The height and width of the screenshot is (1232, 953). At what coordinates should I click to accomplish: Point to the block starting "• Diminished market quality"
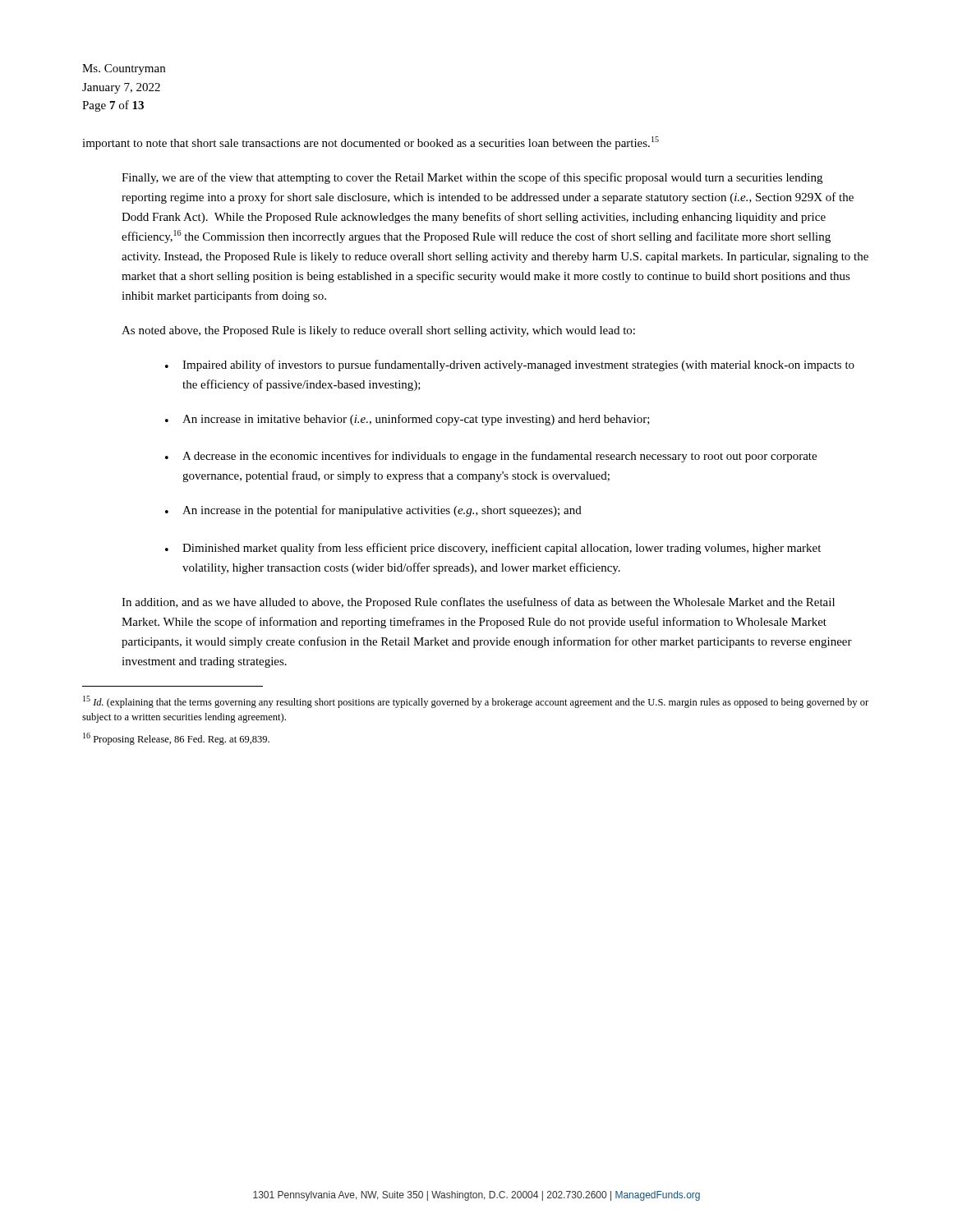tap(518, 557)
